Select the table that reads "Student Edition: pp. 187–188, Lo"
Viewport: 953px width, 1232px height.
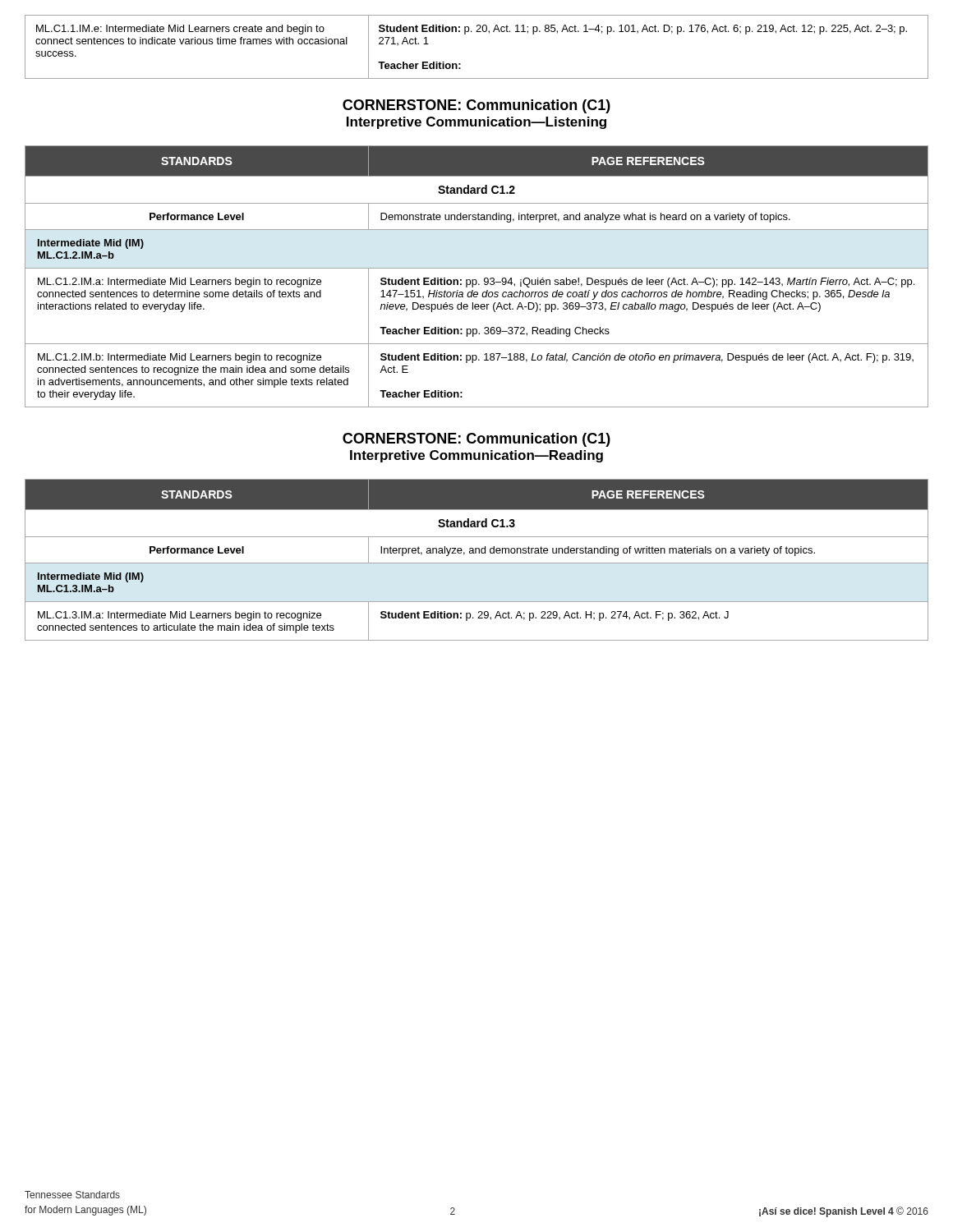click(476, 276)
